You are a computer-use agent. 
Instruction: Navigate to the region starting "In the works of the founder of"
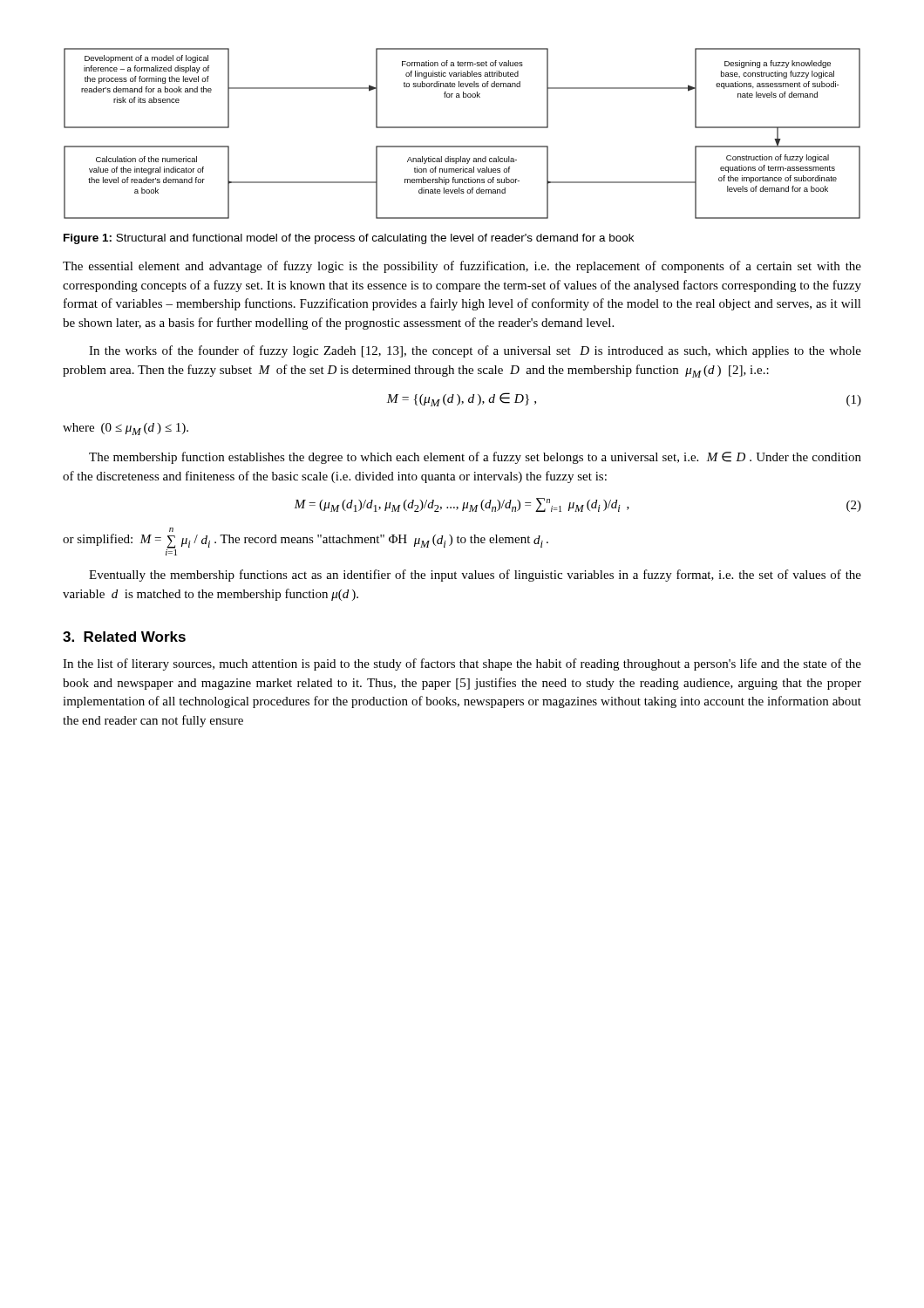462,362
